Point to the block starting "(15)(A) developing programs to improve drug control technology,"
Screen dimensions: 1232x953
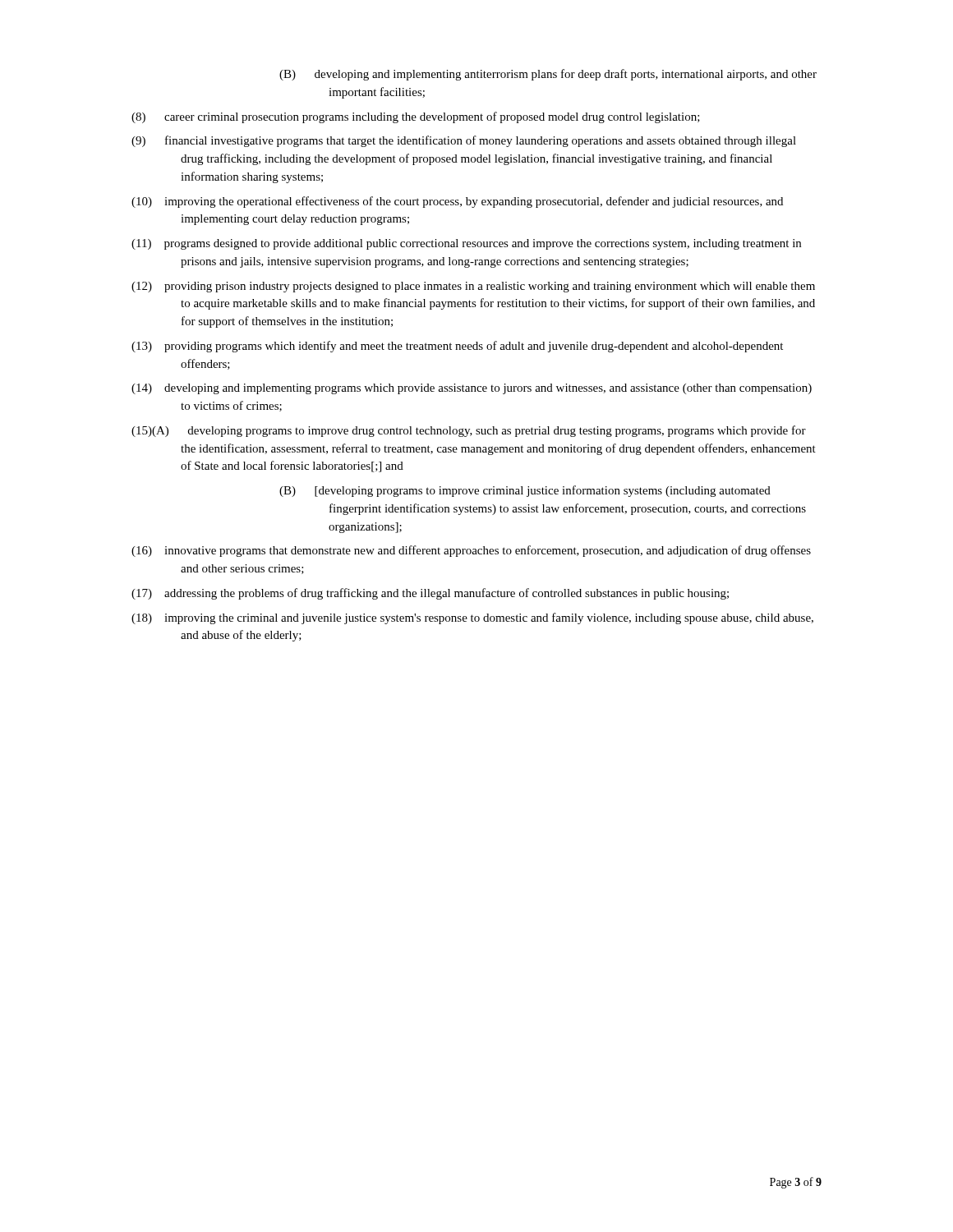click(x=473, y=448)
